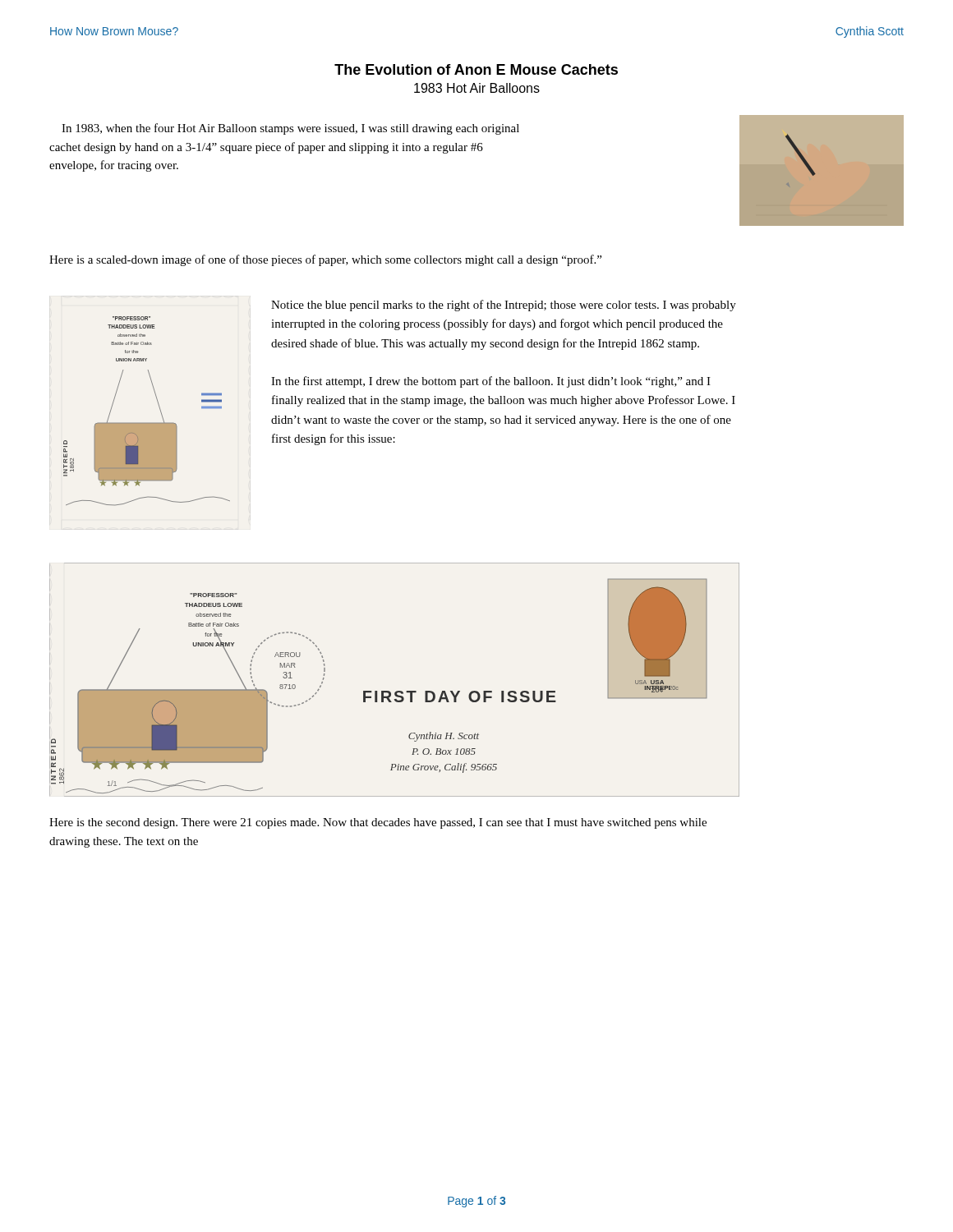
Task: Select the photo
Action: pyautogui.click(x=822, y=170)
